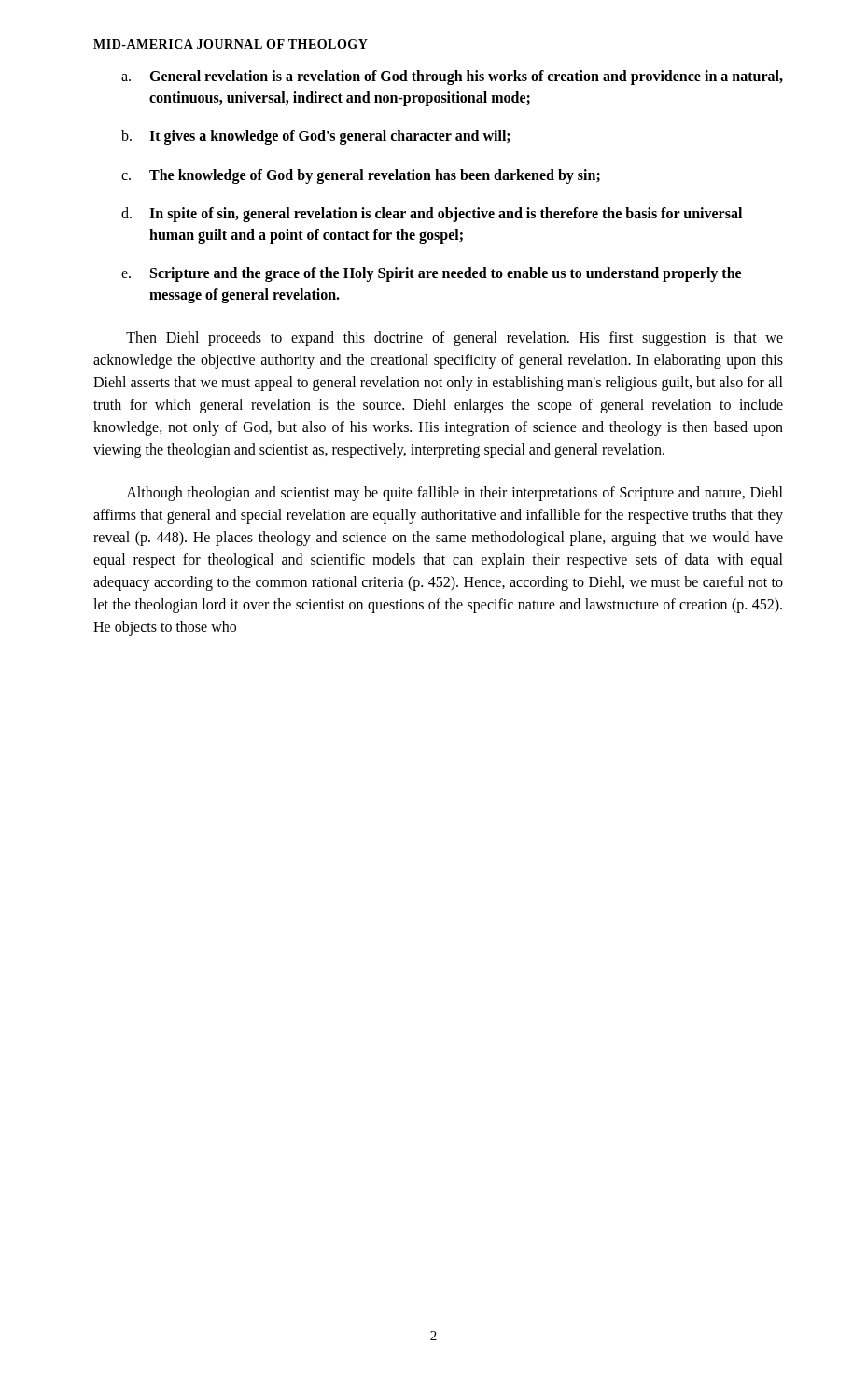
Task: Select the list item that reads "c. The knowledge of"
Action: pyautogui.click(x=452, y=175)
